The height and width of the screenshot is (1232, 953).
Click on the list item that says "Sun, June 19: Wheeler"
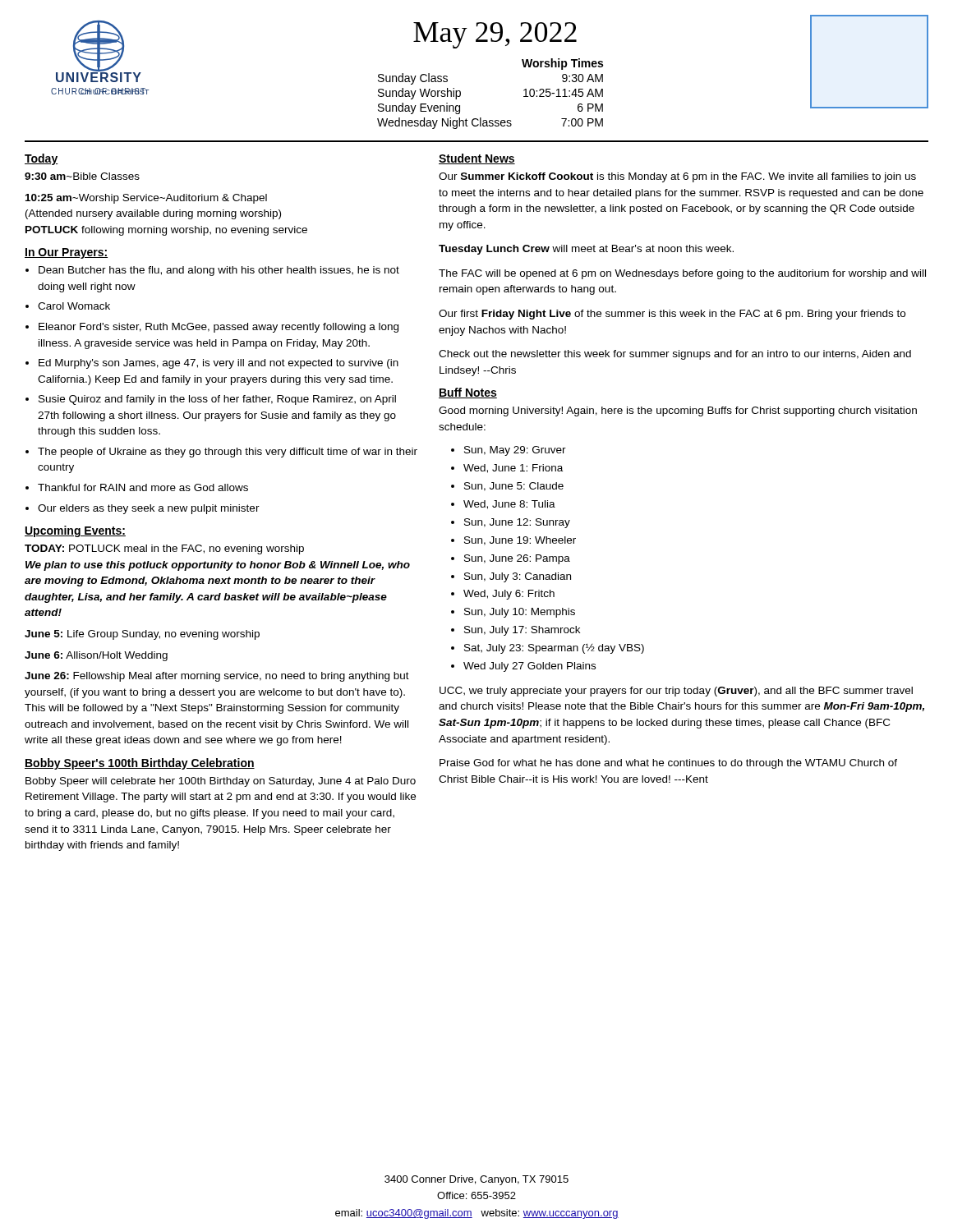[520, 540]
